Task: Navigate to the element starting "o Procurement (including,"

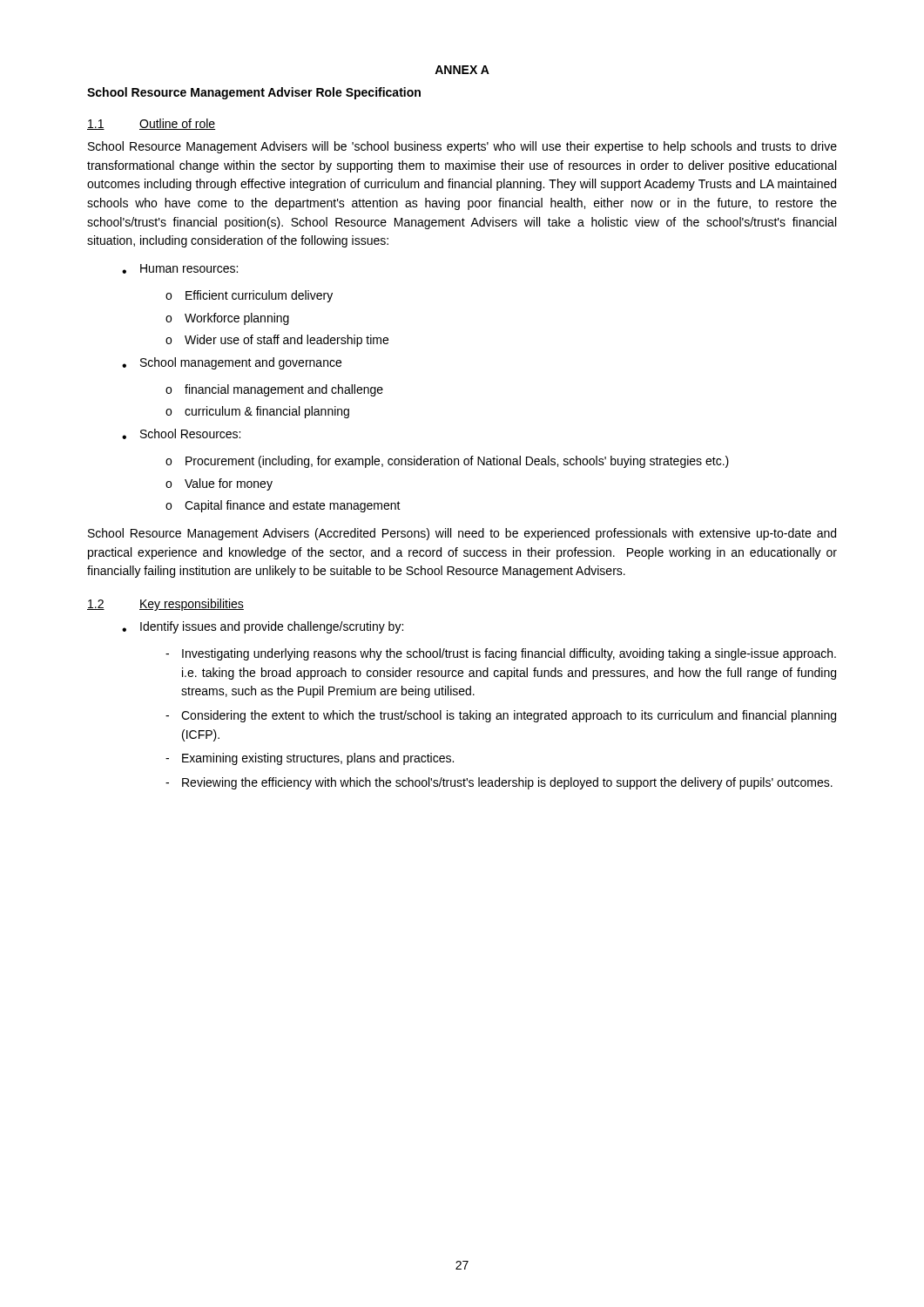Action: [447, 462]
